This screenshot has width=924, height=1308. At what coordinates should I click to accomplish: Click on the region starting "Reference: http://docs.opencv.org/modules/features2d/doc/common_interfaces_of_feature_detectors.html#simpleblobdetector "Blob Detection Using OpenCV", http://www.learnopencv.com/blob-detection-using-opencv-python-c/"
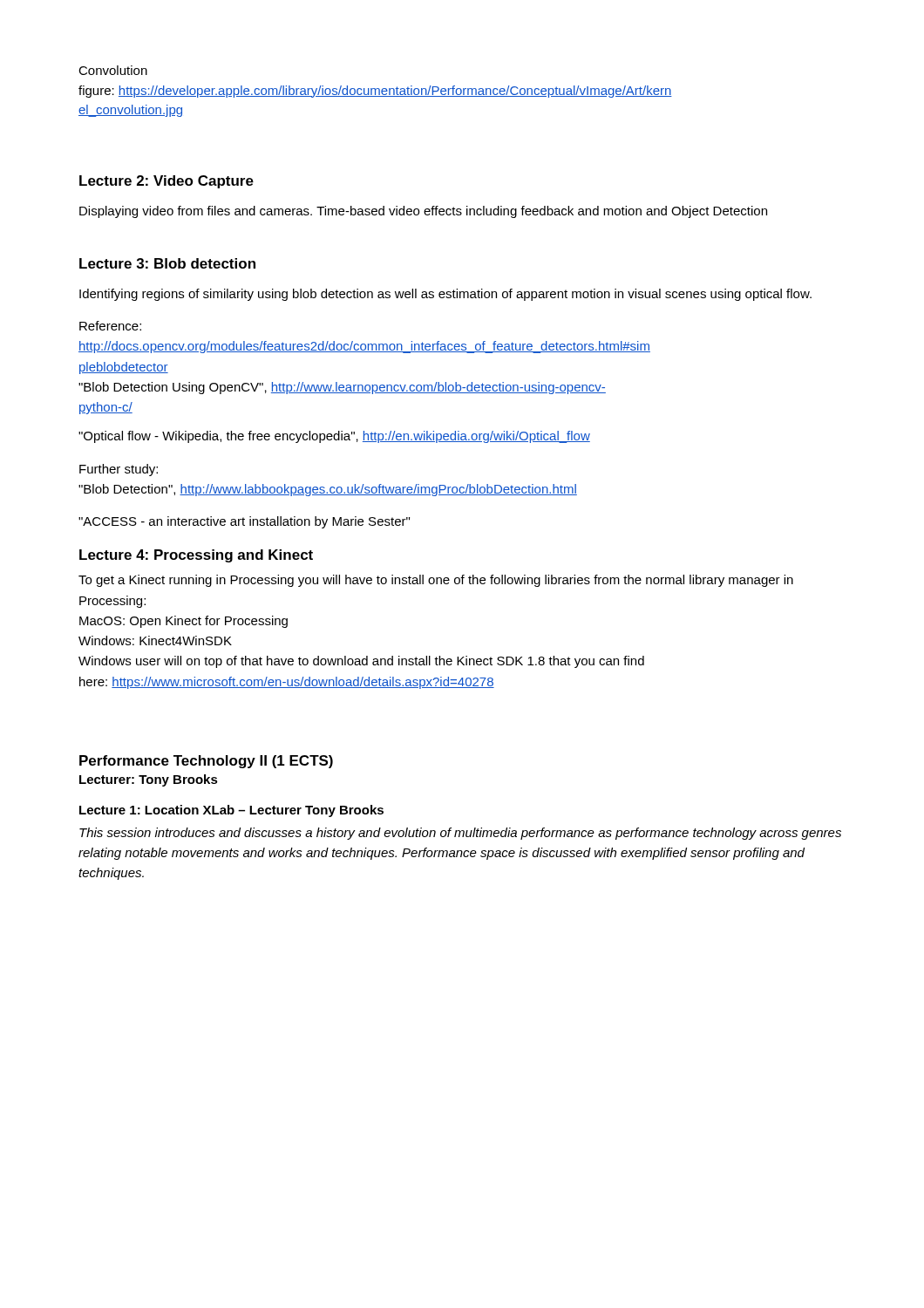tap(110, 326)
